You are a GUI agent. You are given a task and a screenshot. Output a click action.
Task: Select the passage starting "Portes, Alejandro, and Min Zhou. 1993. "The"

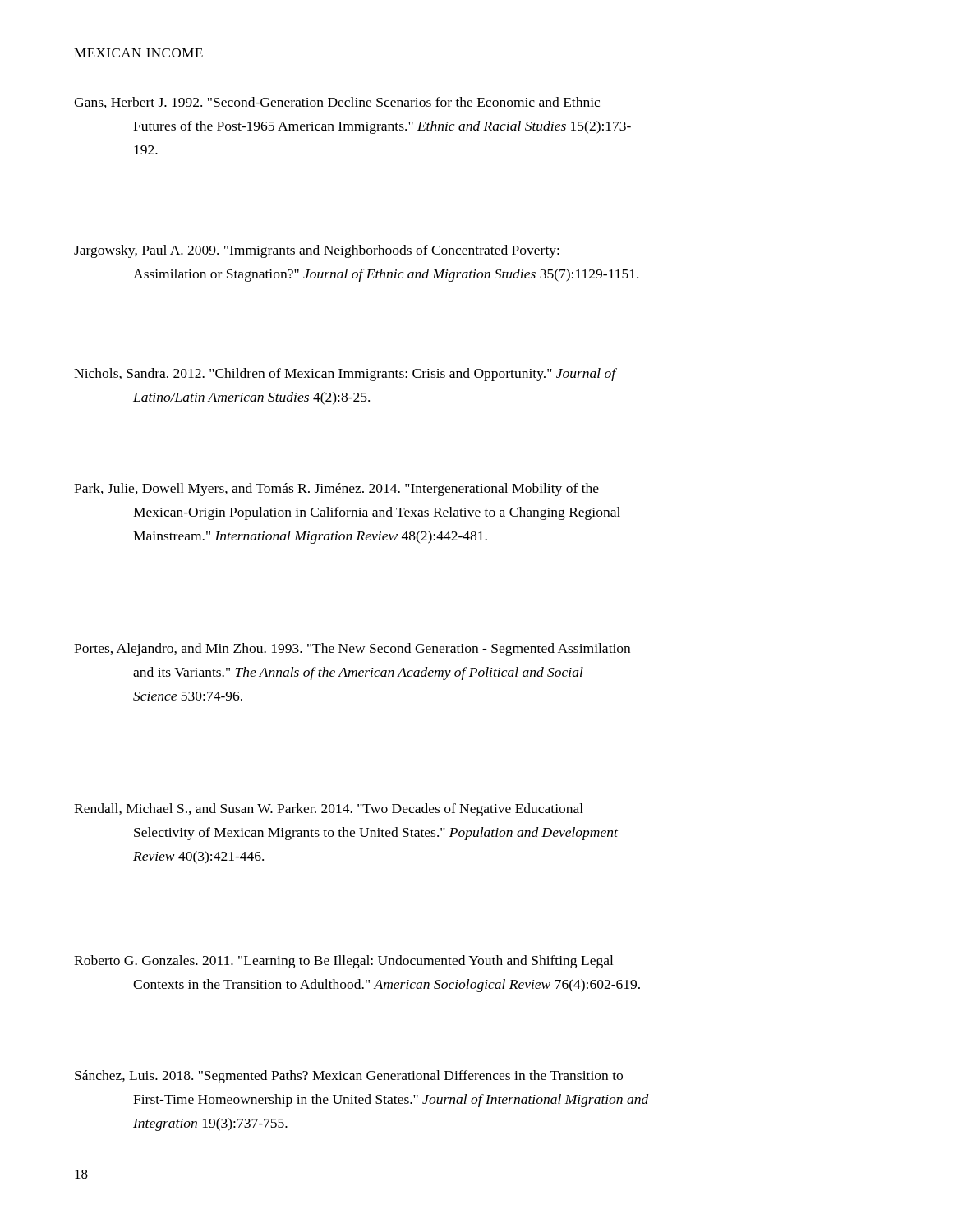(476, 672)
